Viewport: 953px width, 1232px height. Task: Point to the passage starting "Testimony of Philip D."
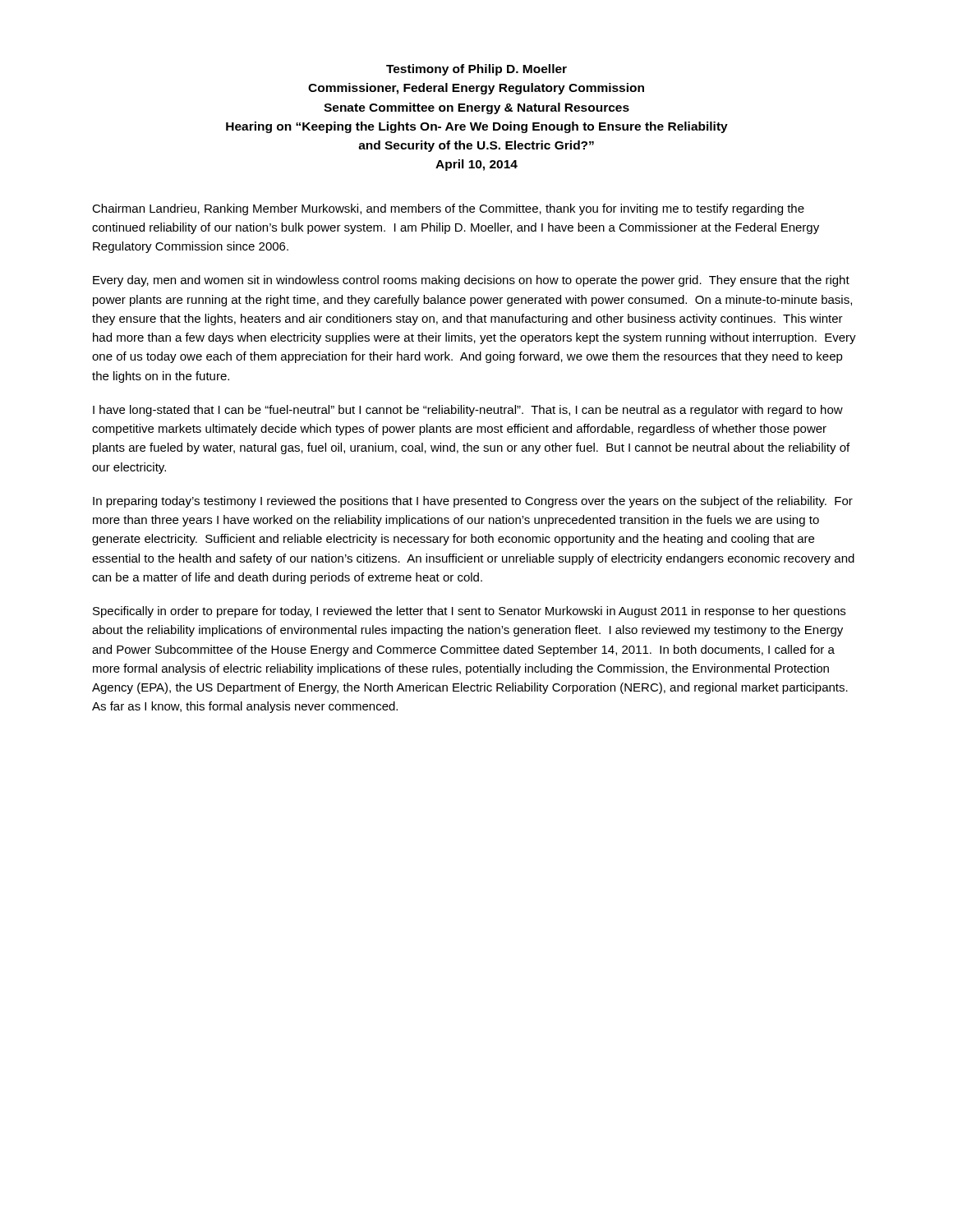pos(476,116)
